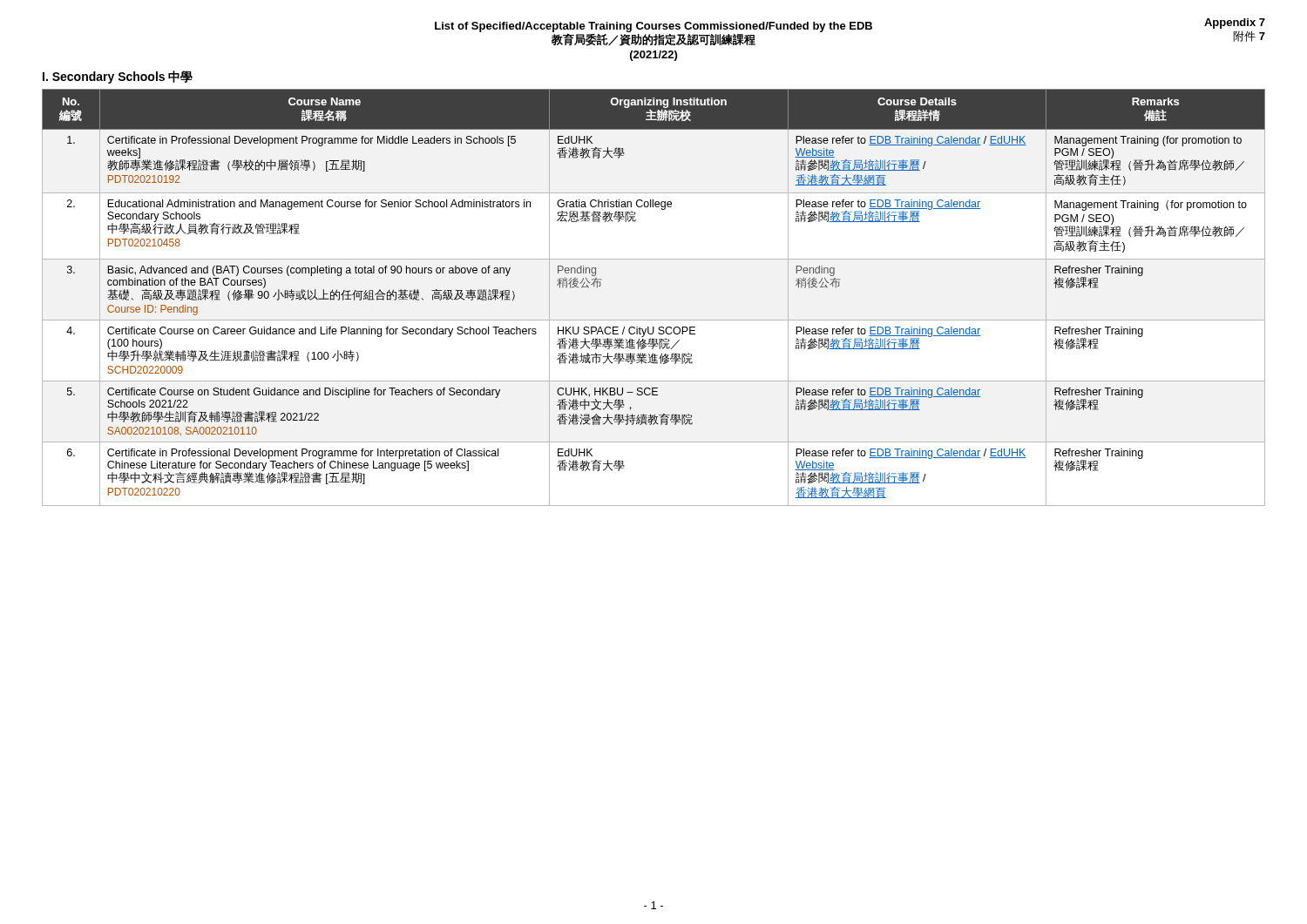Select the title with the text "List of Specified/Acceptable Training Courses"
The width and height of the screenshot is (1307, 924).
click(x=654, y=40)
